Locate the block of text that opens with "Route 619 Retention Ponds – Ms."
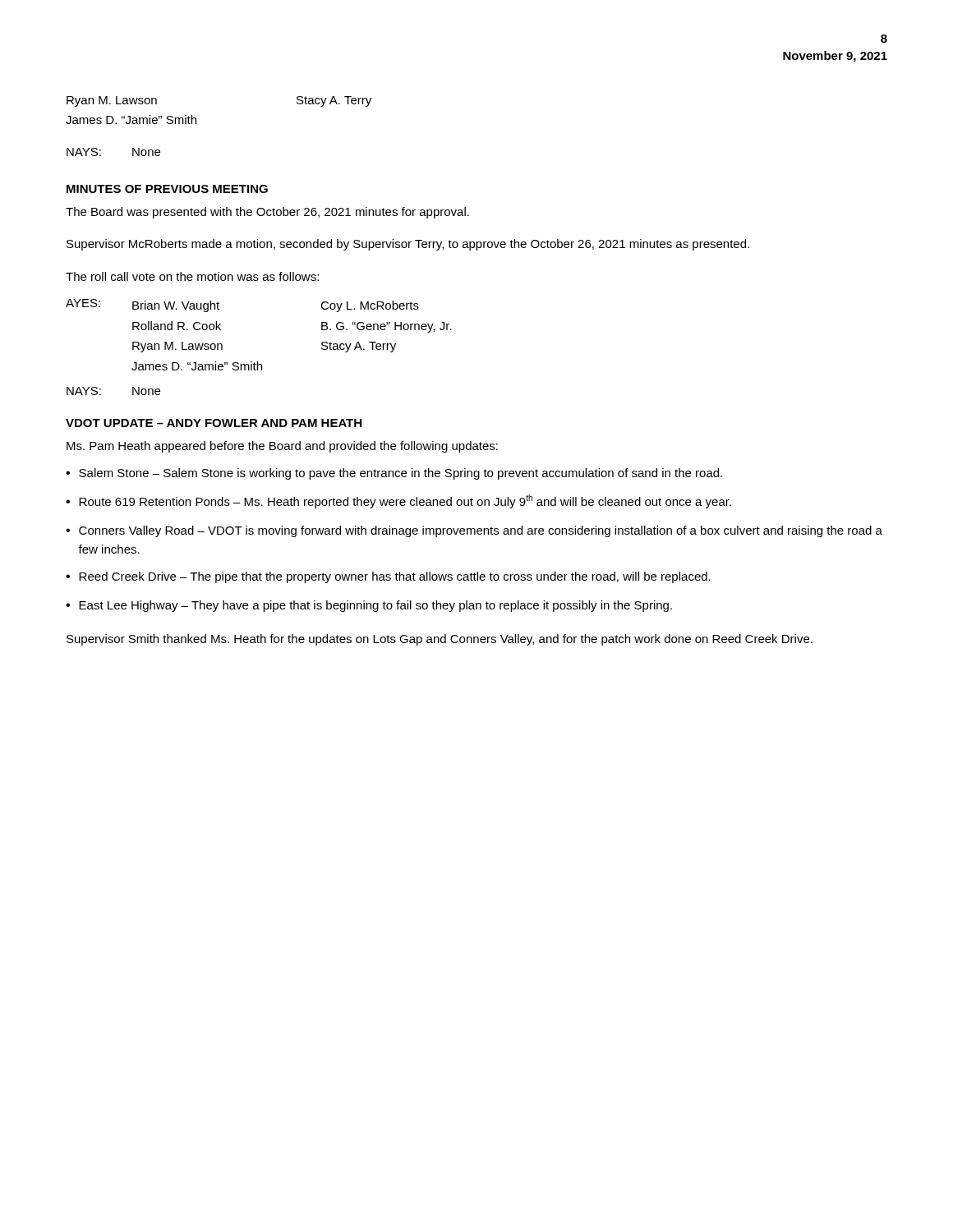The image size is (953, 1232). click(x=483, y=501)
